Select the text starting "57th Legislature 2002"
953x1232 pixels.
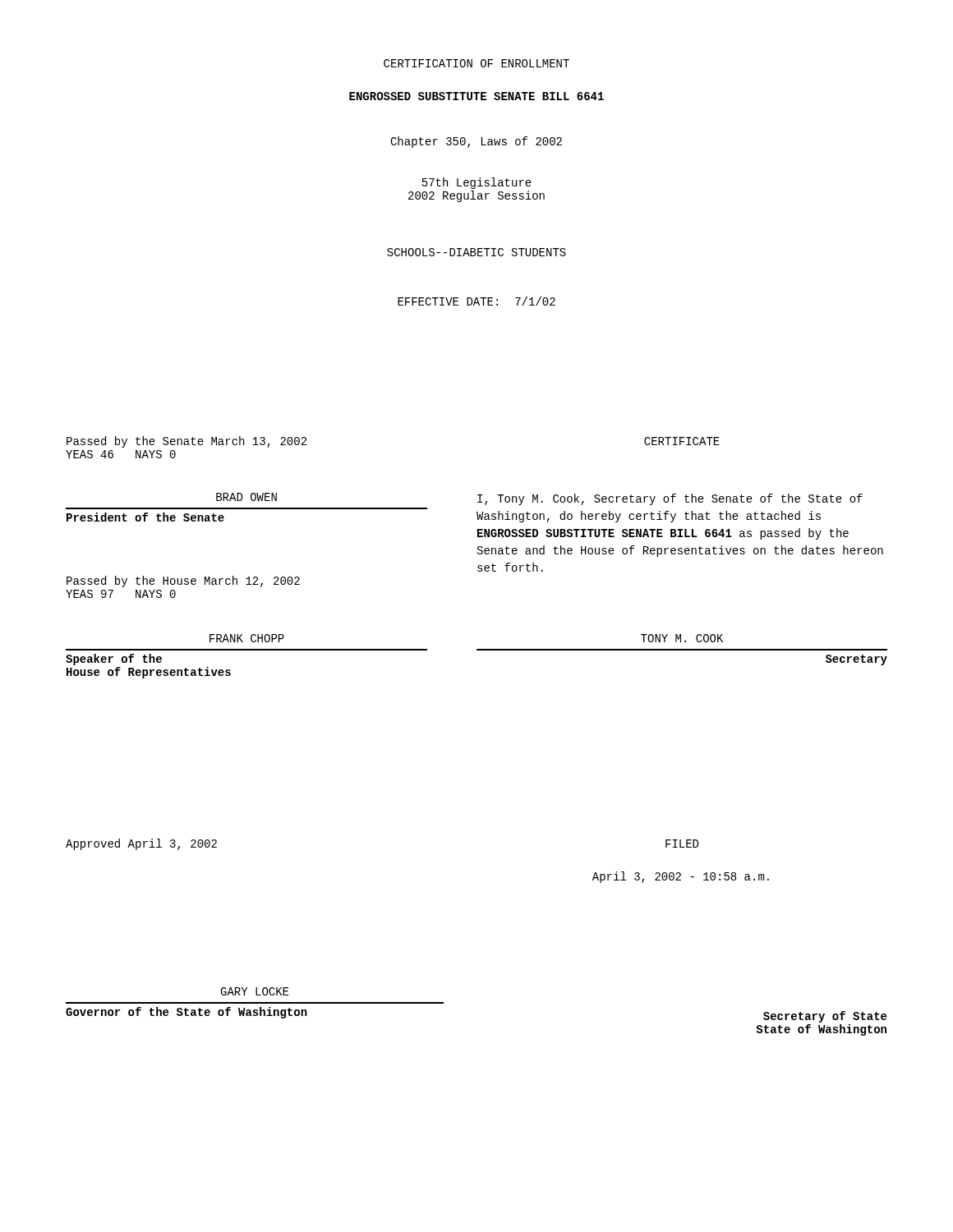pos(476,190)
